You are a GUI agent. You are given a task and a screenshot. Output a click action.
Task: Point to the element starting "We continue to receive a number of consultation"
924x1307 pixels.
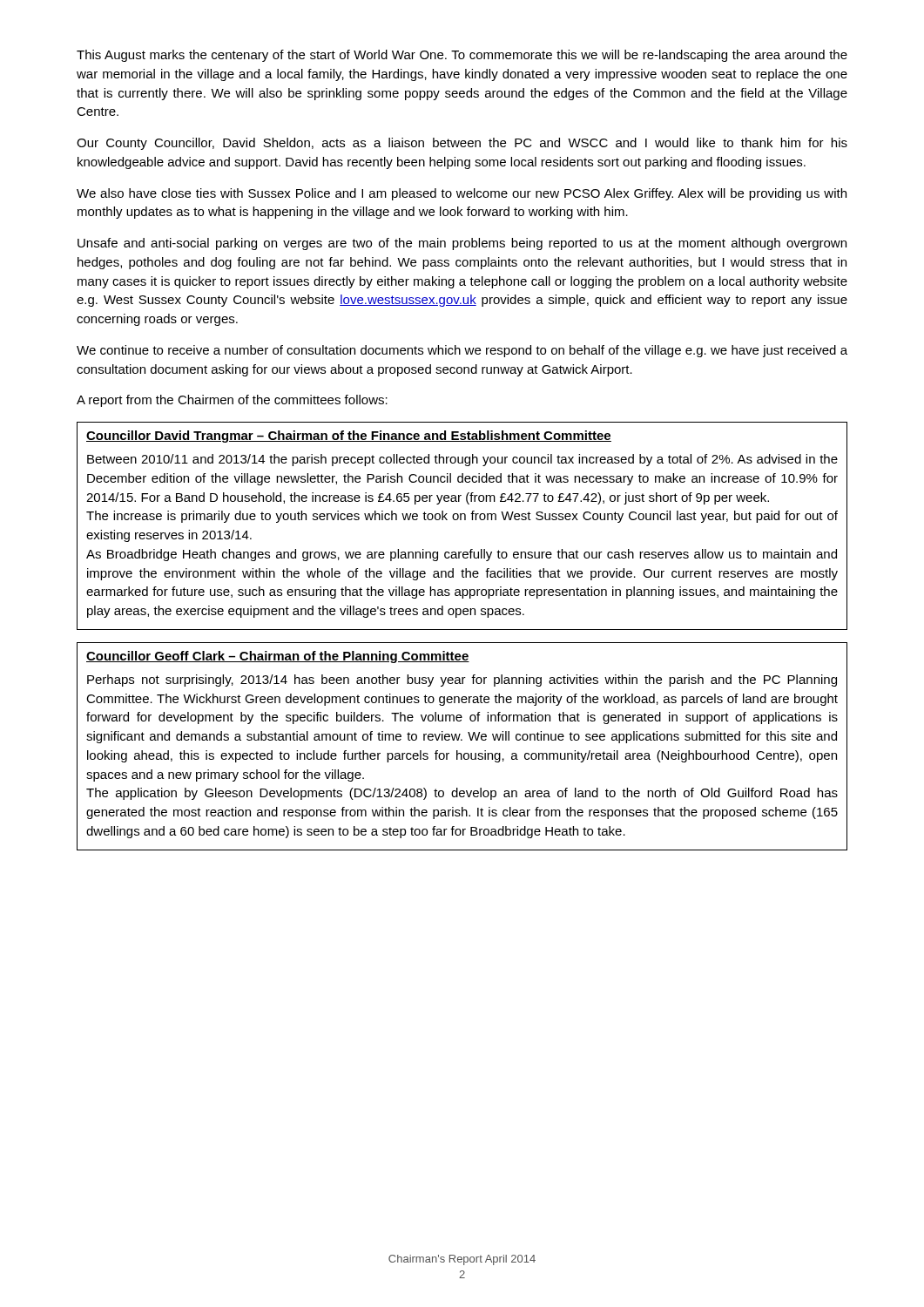(462, 359)
